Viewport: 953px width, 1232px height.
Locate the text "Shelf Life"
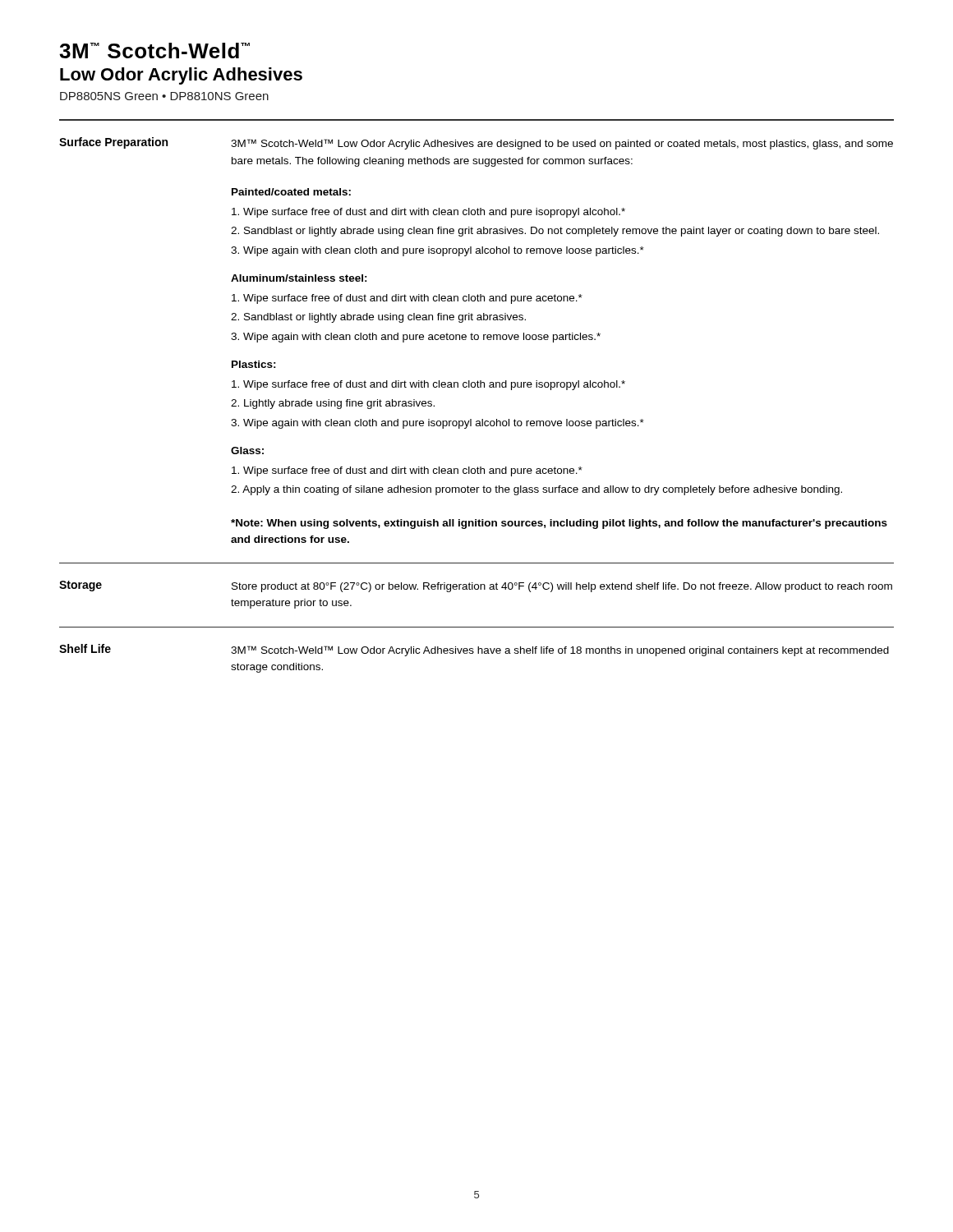(85, 648)
